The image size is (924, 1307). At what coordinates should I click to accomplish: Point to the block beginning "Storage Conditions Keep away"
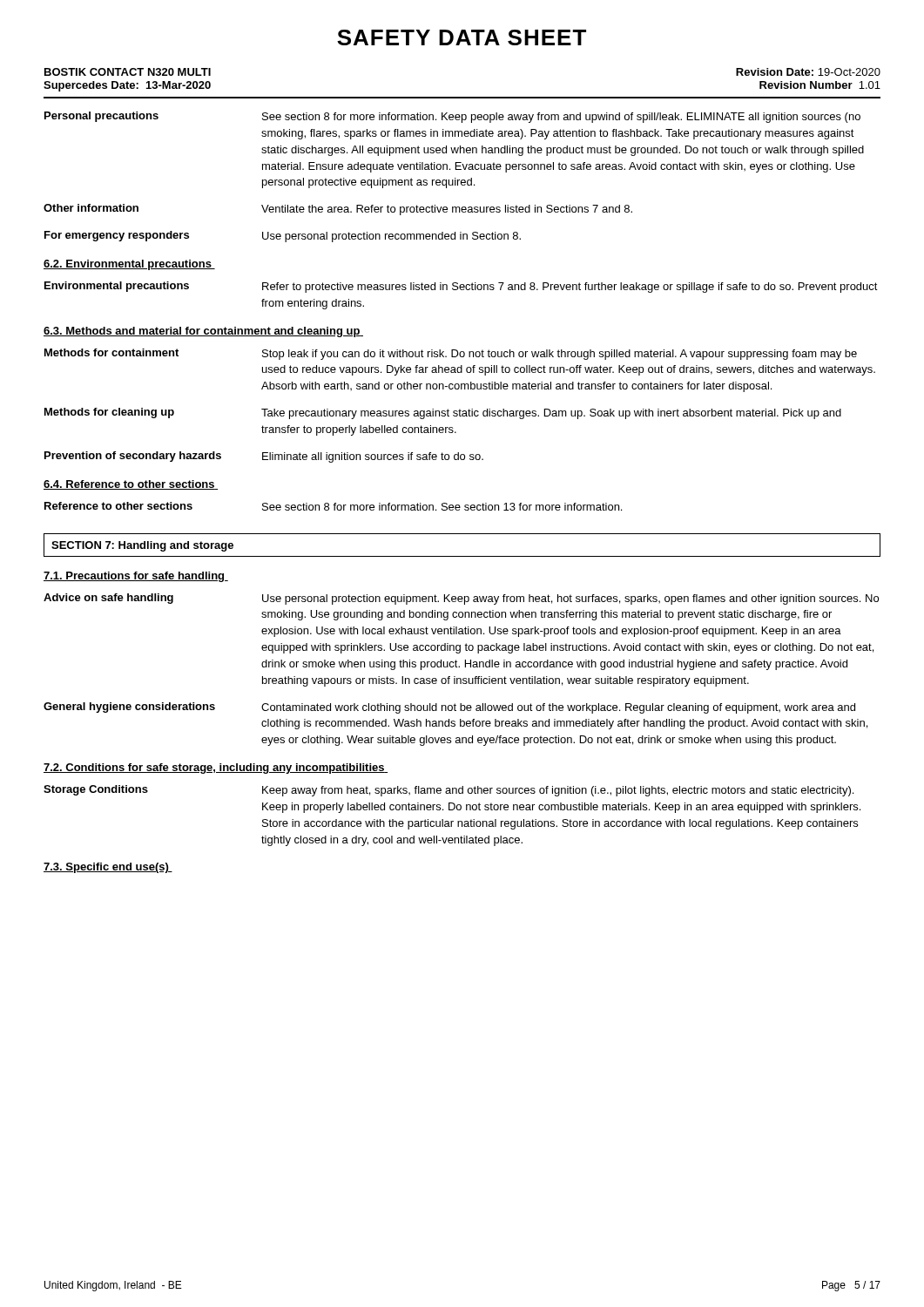click(462, 815)
